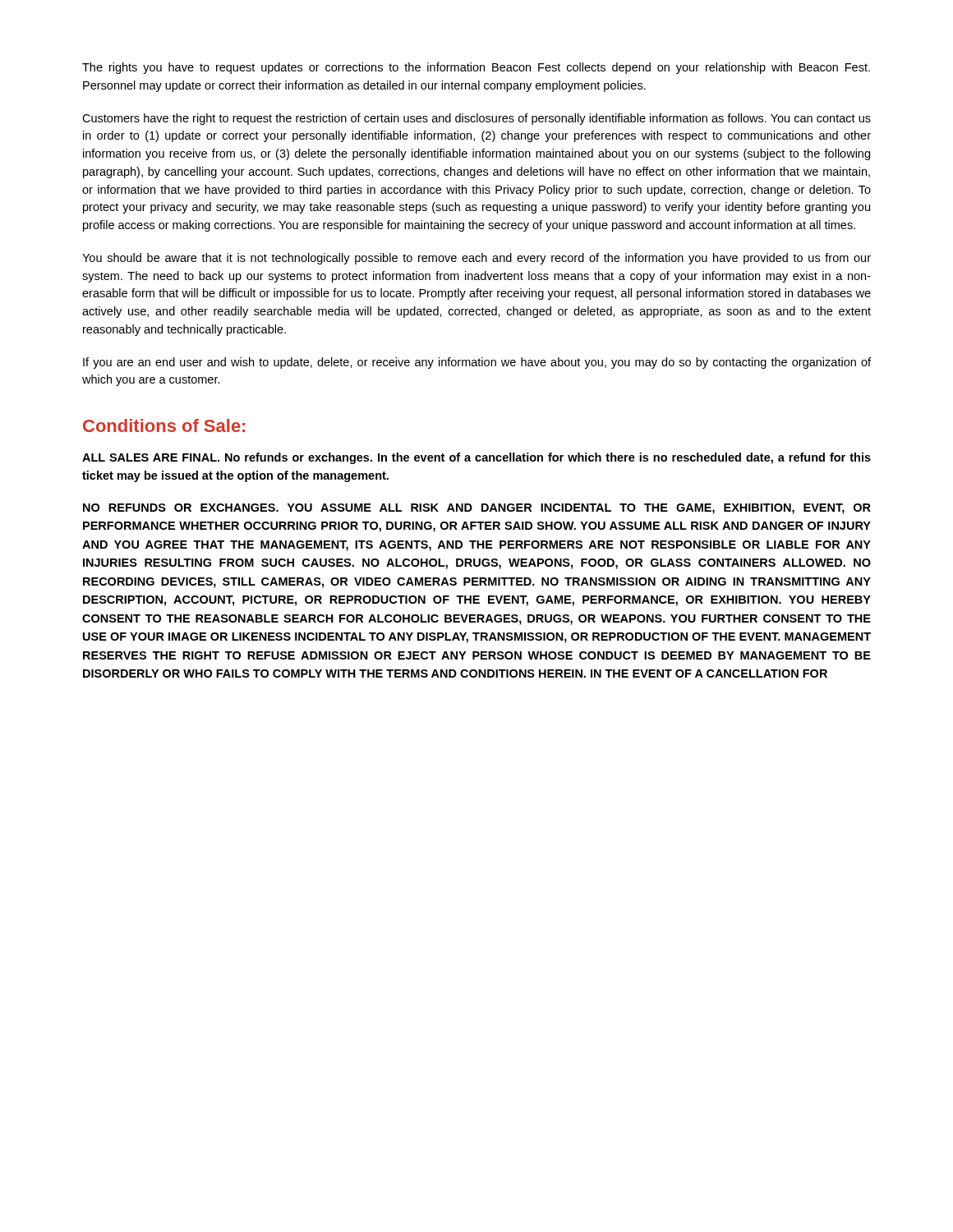Select the block starting "The rights you"
953x1232 pixels.
tap(476, 76)
